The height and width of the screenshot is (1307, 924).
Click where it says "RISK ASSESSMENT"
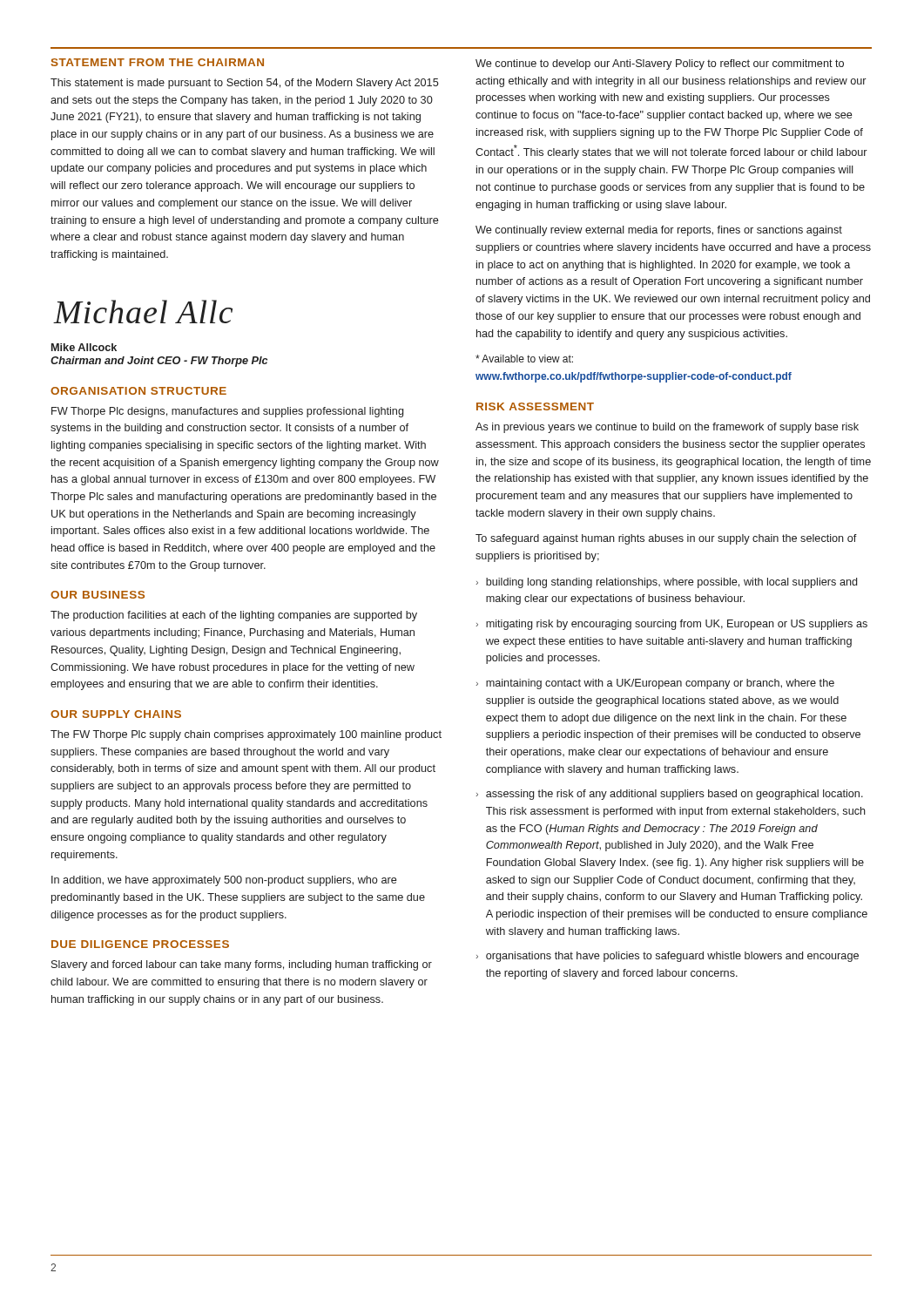click(535, 407)
